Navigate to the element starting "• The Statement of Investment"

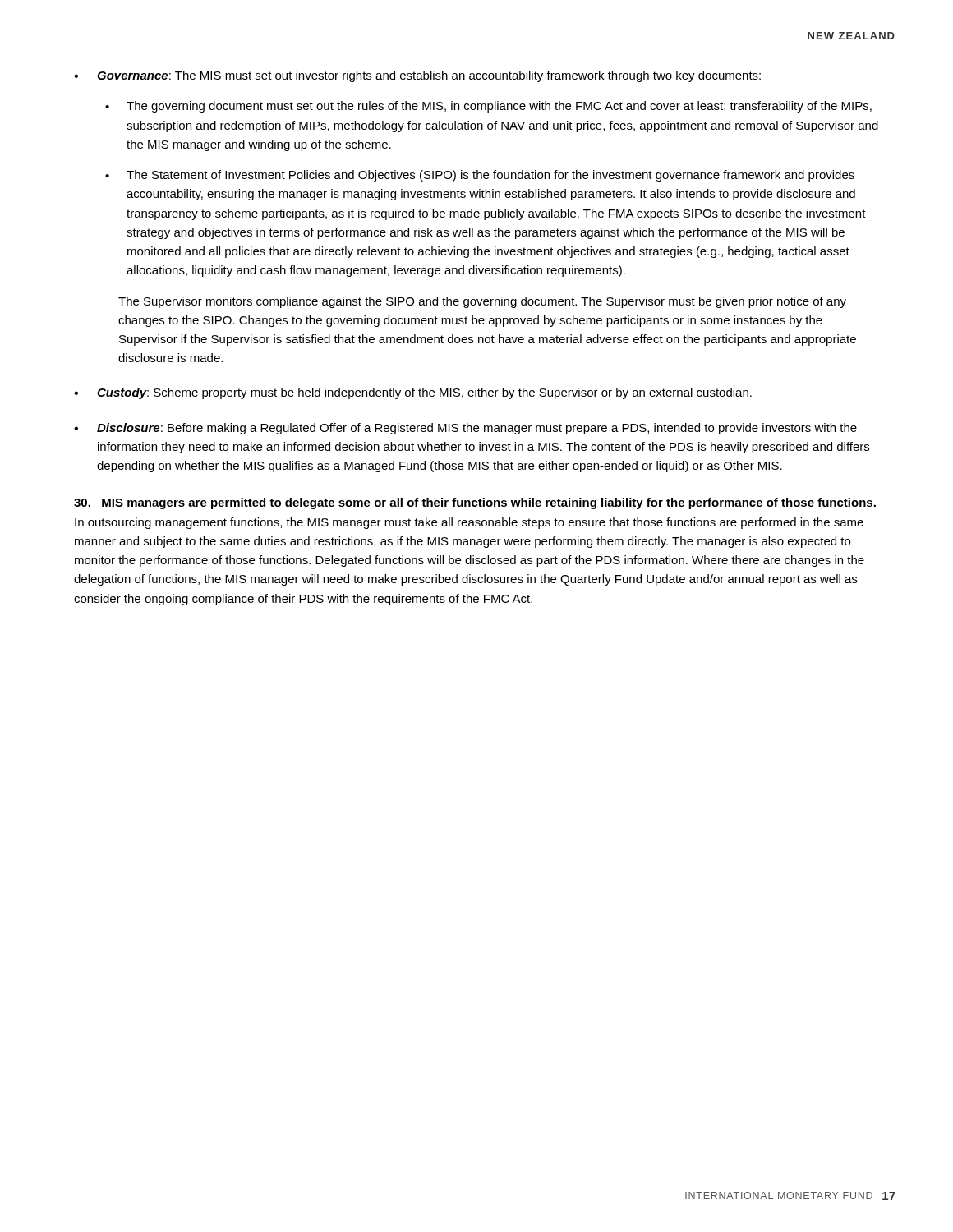click(x=488, y=222)
